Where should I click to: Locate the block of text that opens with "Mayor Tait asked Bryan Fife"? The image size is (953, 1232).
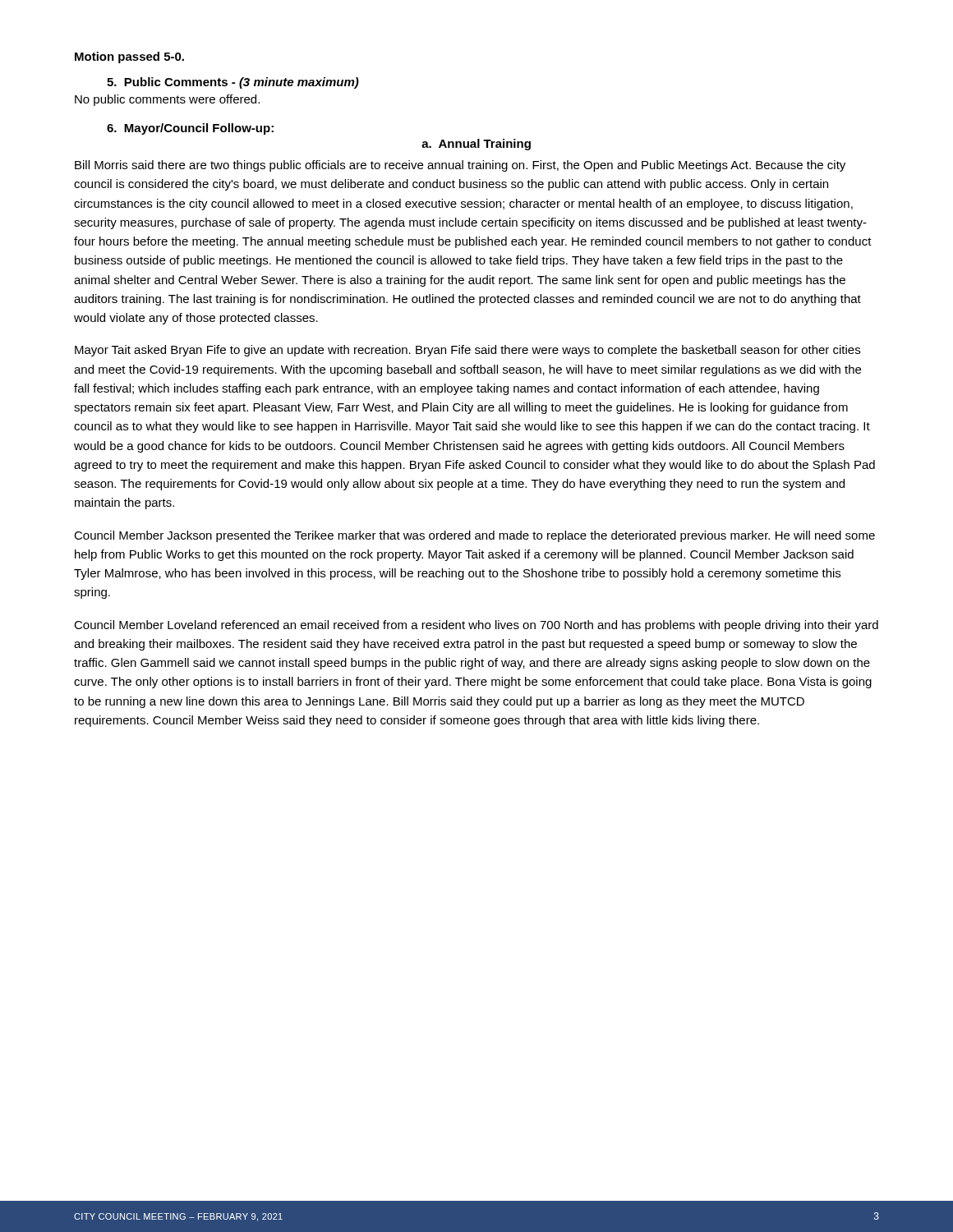pos(475,426)
